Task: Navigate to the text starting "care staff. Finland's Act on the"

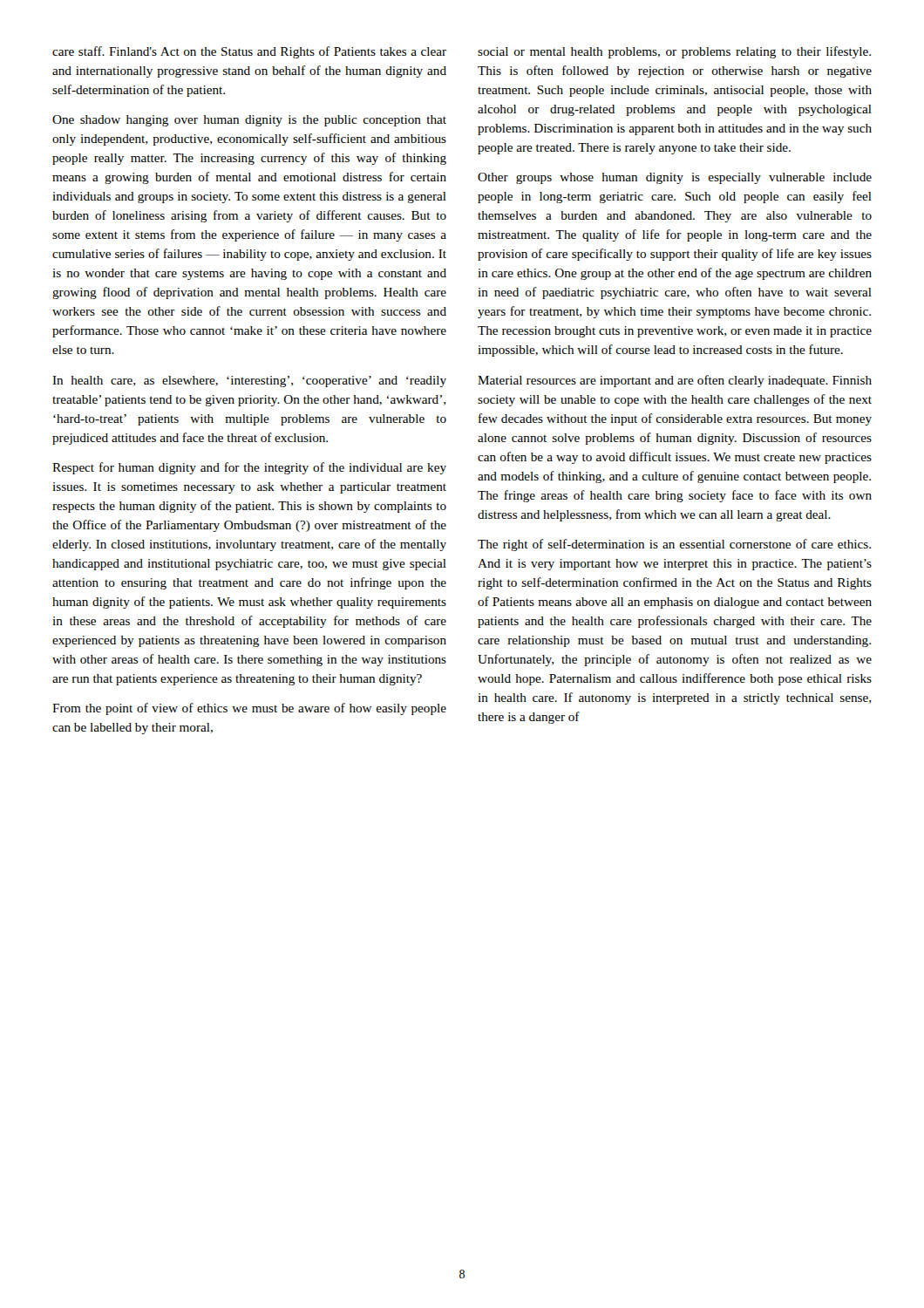Action: (x=249, y=389)
